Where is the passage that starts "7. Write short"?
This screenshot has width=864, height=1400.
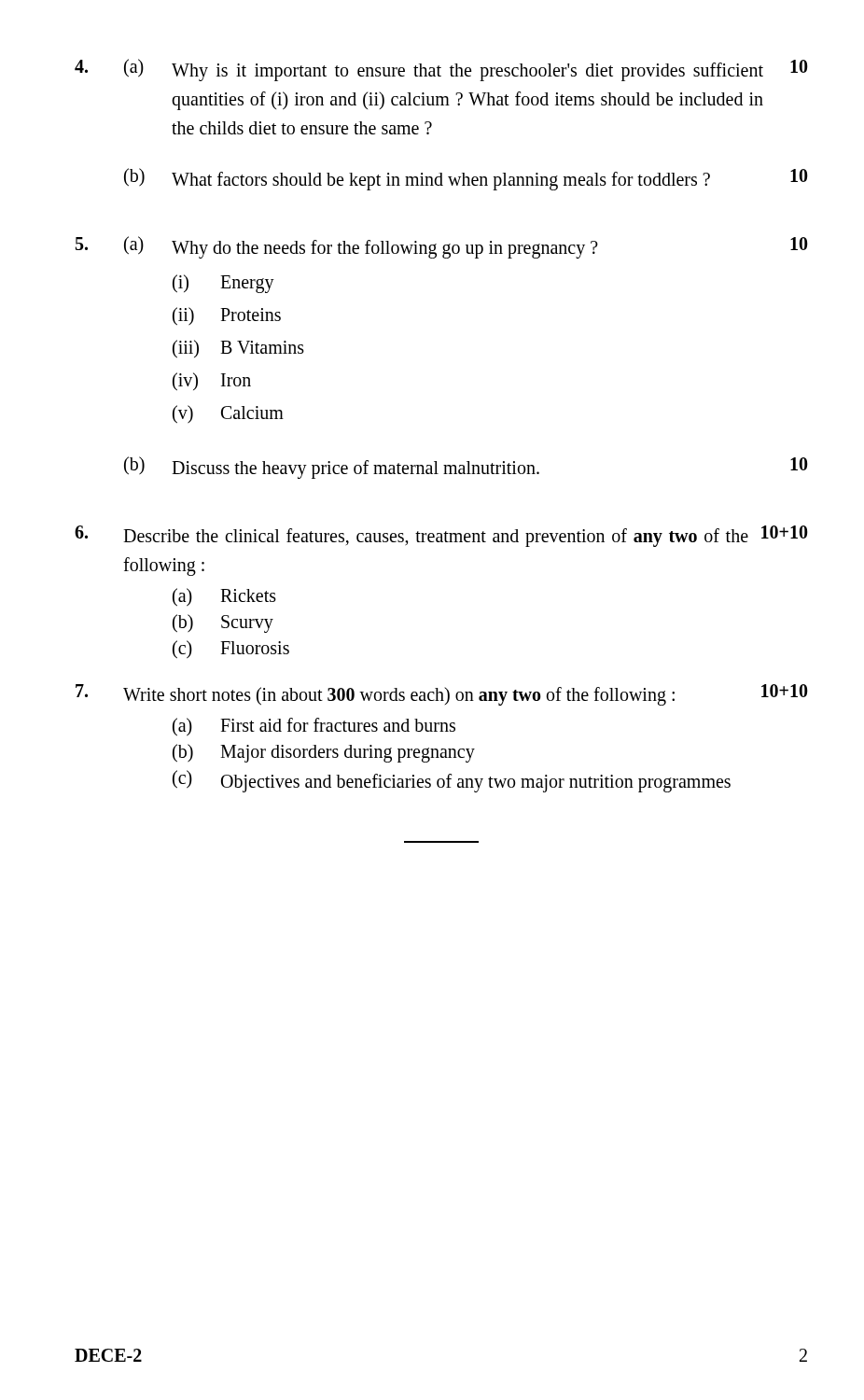tap(441, 738)
